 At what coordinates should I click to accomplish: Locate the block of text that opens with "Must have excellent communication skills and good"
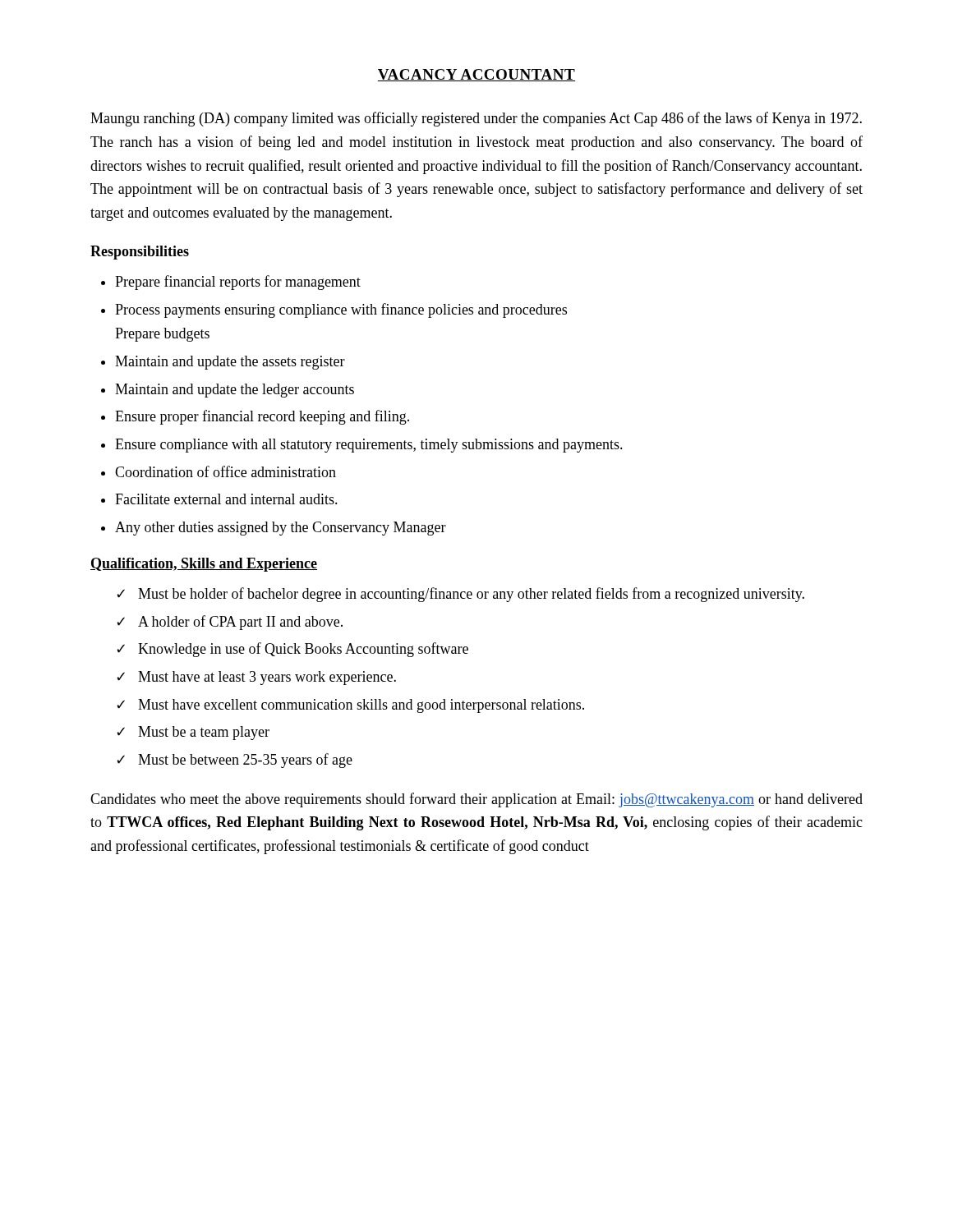(x=362, y=704)
